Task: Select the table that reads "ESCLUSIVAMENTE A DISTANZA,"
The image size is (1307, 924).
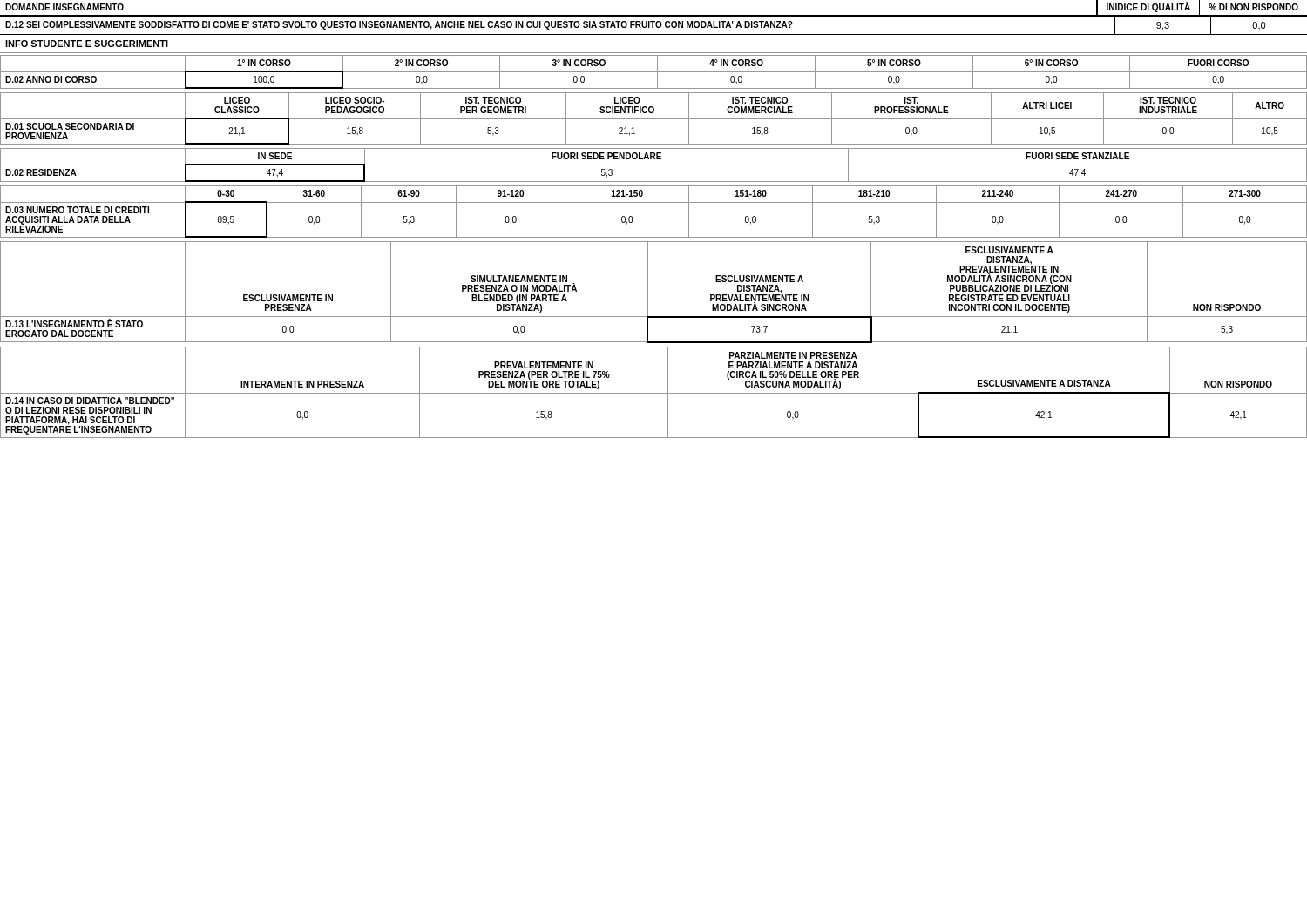Action: coord(654,292)
